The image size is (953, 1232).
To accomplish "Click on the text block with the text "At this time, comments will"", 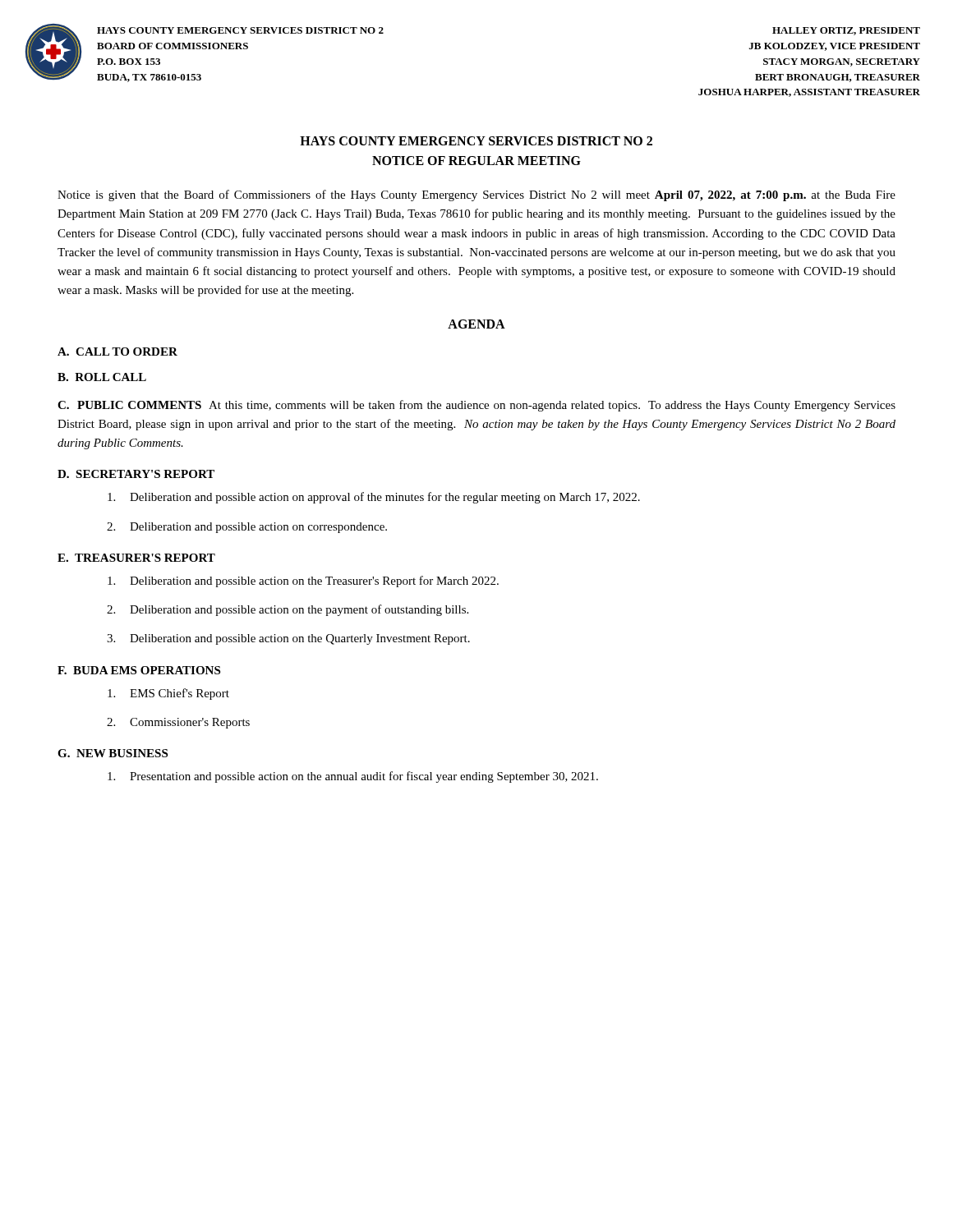I will pyautogui.click(x=476, y=424).
